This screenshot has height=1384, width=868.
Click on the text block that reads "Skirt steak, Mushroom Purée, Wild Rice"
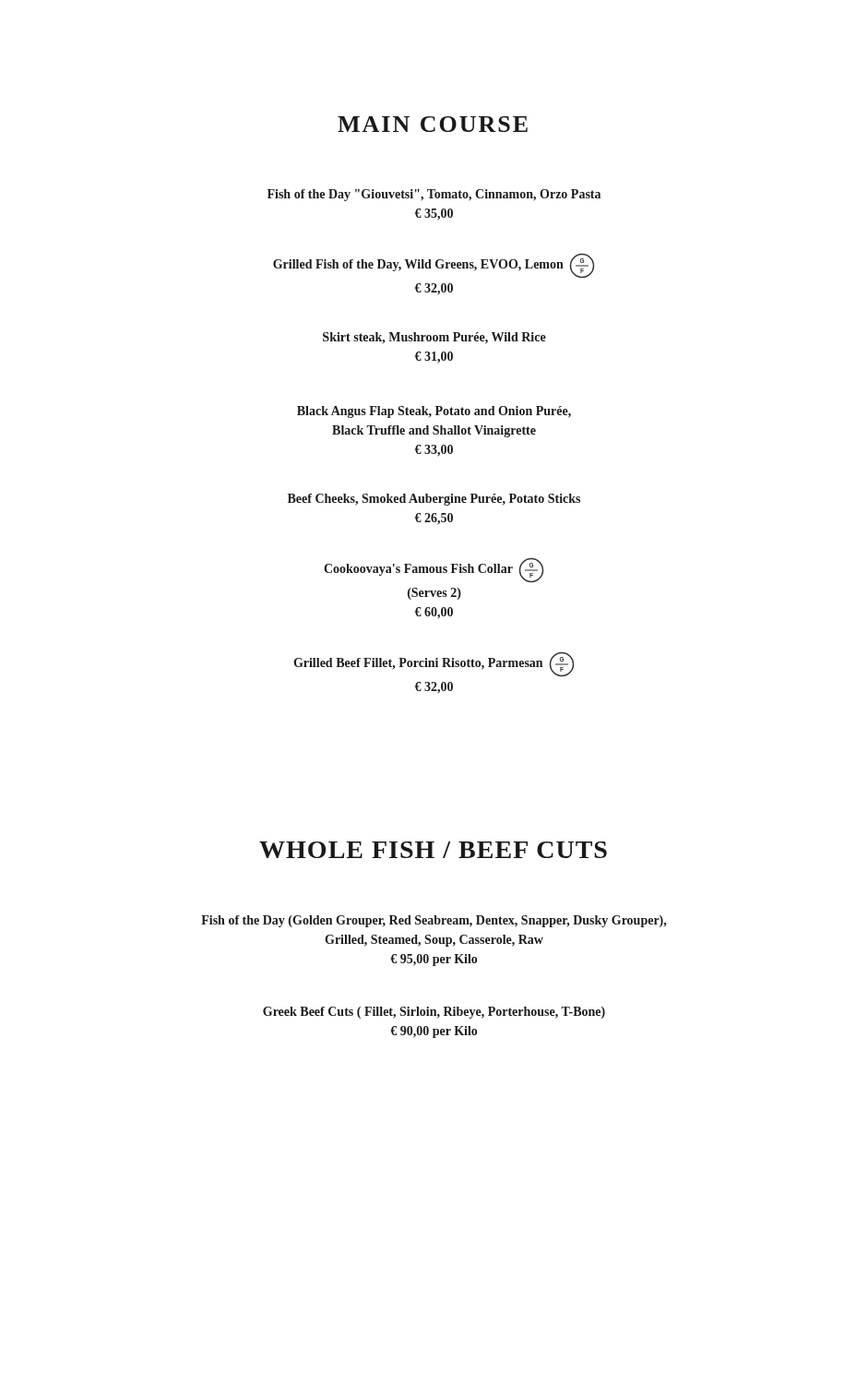click(x=434, y=347)
